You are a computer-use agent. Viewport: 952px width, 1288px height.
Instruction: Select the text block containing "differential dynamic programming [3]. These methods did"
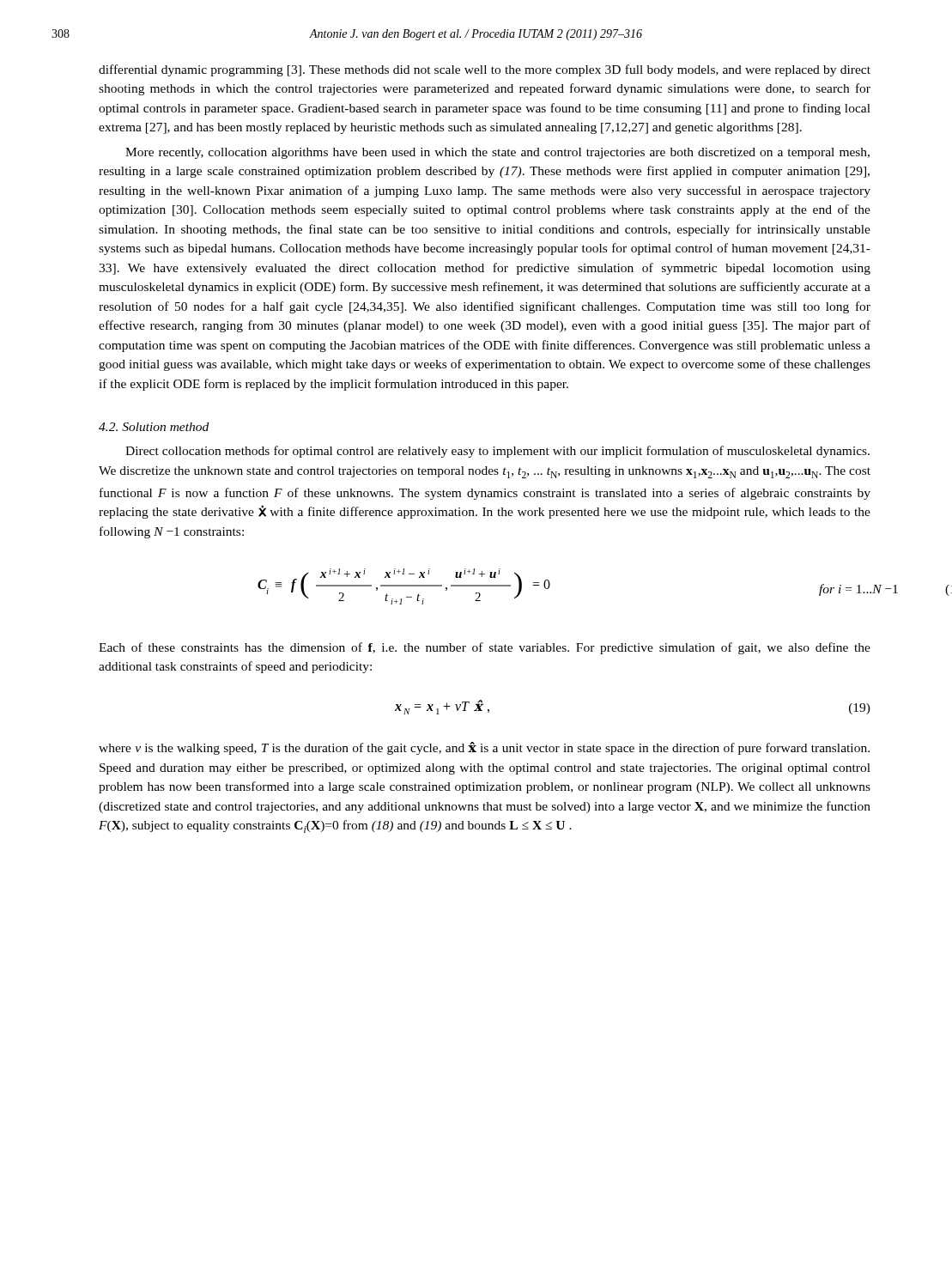[x=485, y=98]
